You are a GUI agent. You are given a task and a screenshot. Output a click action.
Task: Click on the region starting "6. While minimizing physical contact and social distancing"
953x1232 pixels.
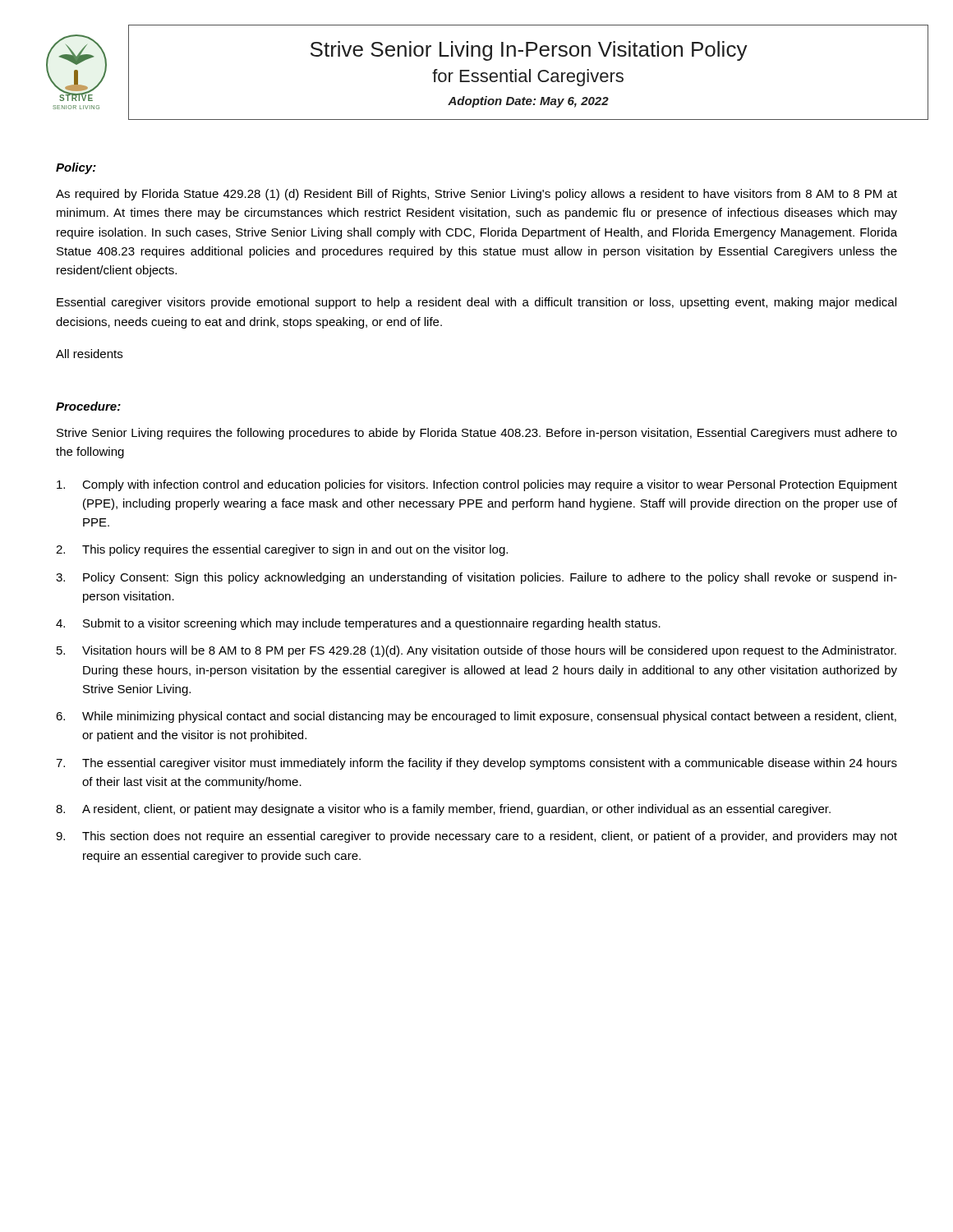[x=476, y=725]
